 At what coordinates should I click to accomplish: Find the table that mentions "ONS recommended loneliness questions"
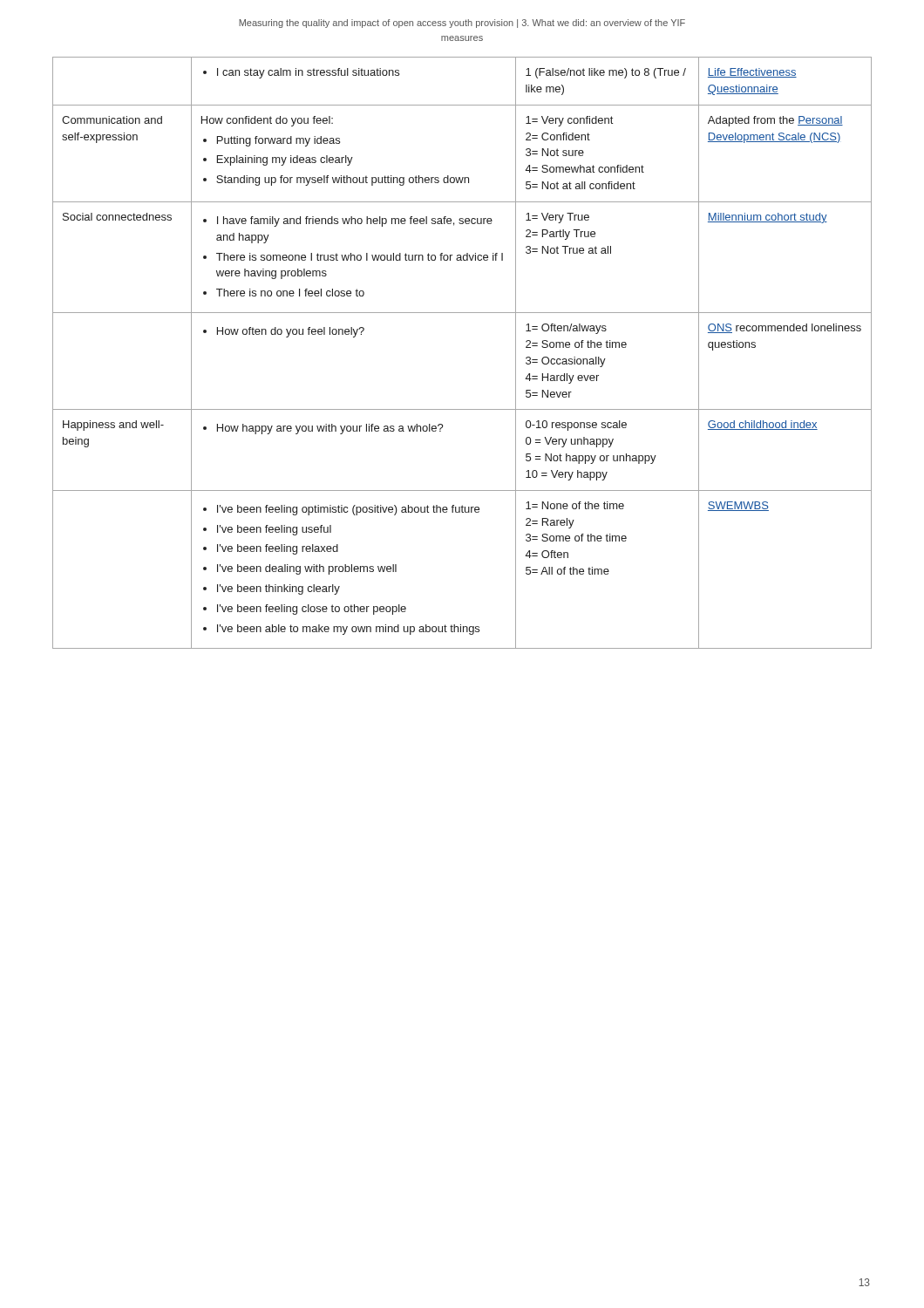click(462, 346)
